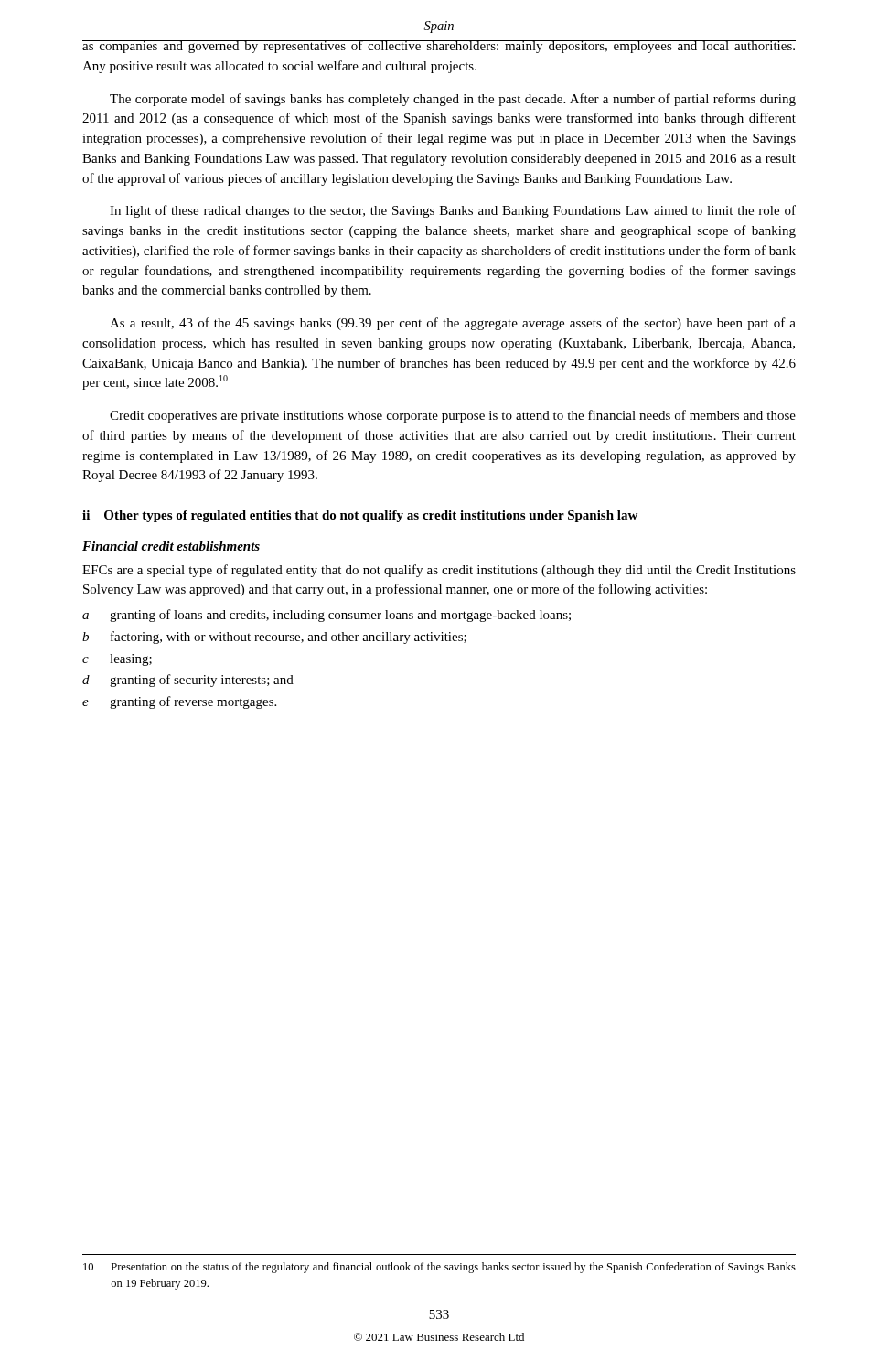Click on the text block that reads "EFCs are a special type of regulated"
Image resolution: width=878 pixels, height=1372 pixels.
(439, 580)
